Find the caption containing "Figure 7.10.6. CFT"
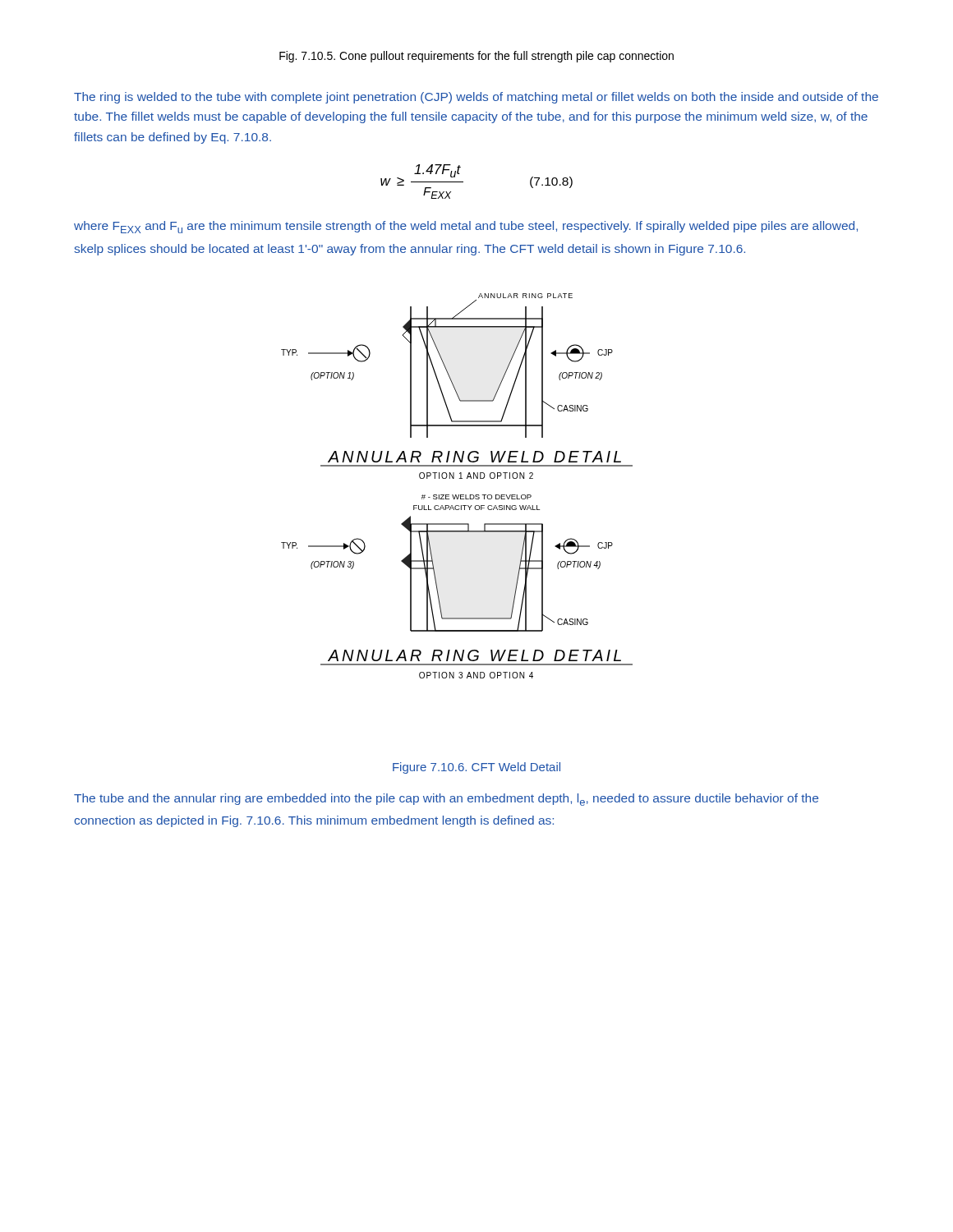The image size is (953, 1232). click(476, 767)
